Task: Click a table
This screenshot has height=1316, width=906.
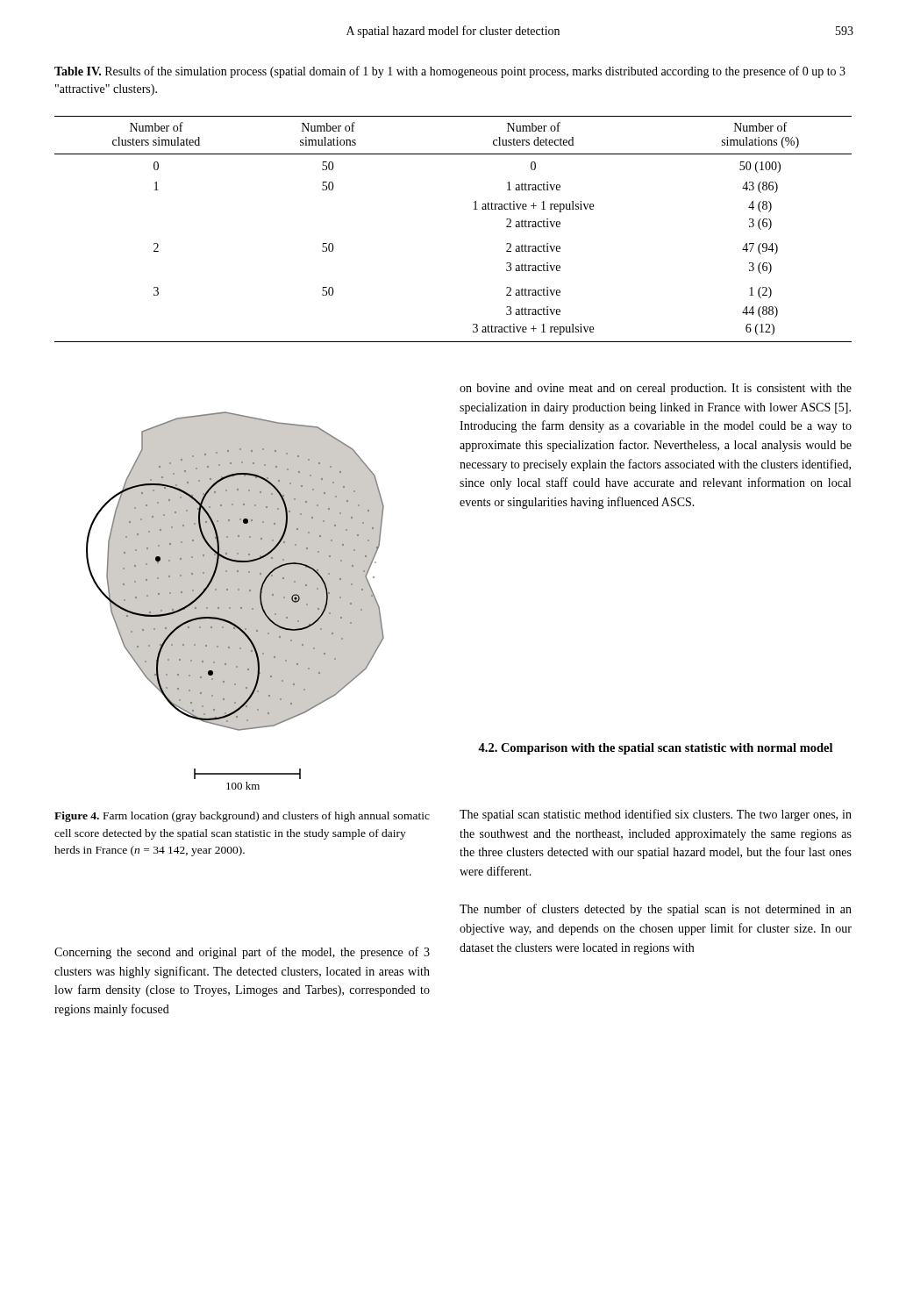Action: (x=453, y=229)
